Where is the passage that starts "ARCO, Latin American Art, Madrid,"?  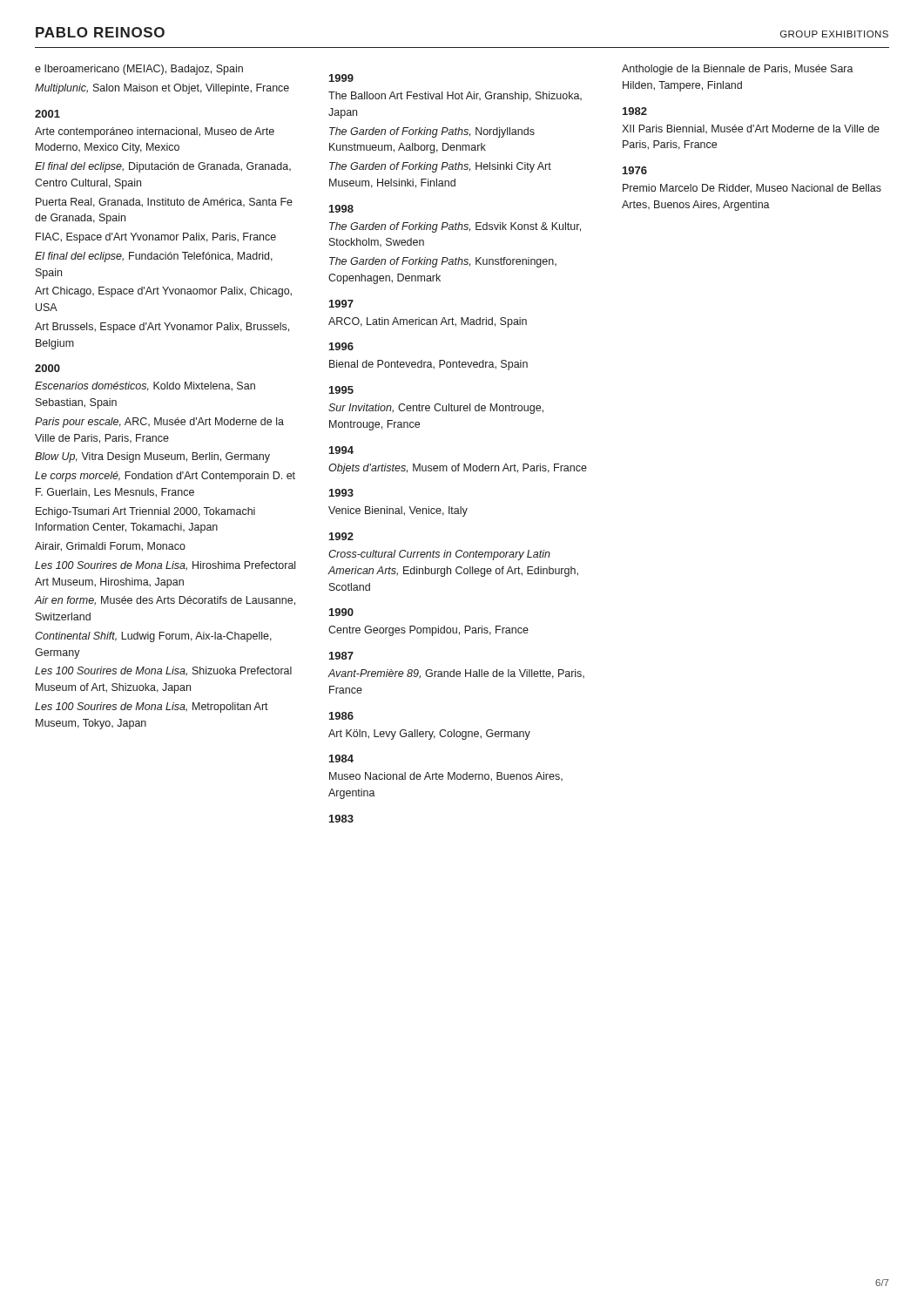[x=428, y=321]
